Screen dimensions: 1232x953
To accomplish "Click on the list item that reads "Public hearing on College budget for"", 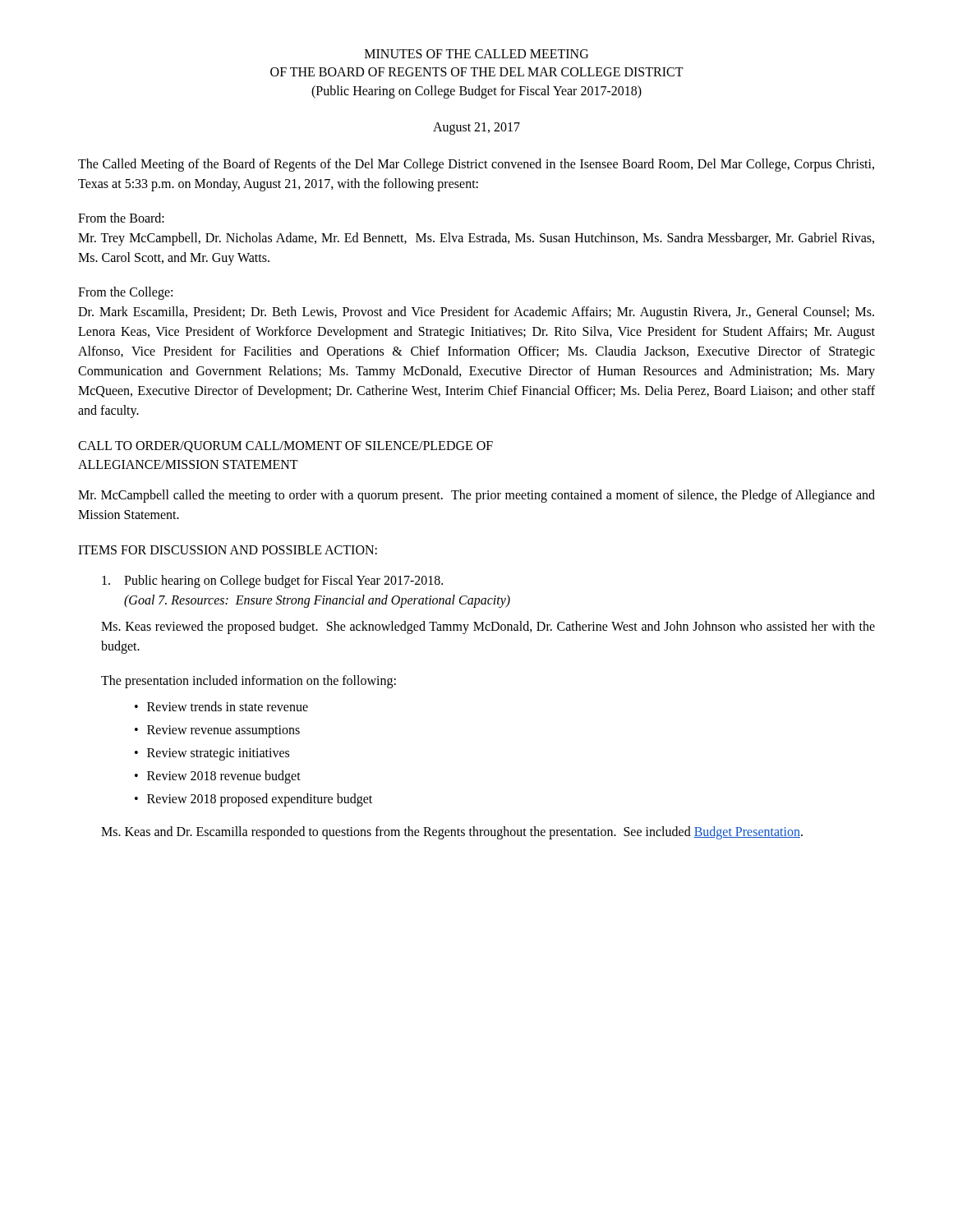I will [x=488, y=591].
